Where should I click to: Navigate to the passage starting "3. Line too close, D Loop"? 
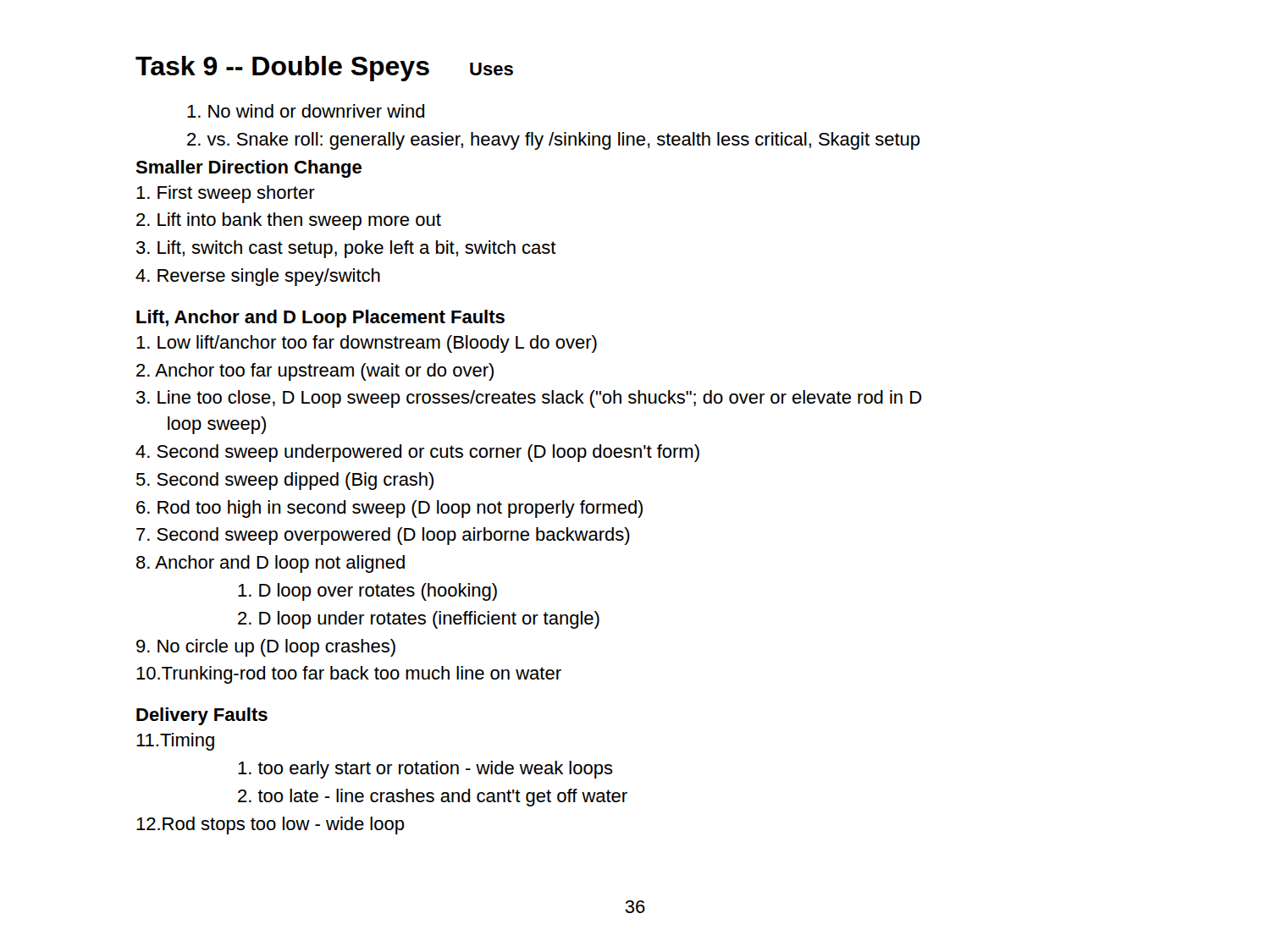pyautogui.click(x=529, y=411)
